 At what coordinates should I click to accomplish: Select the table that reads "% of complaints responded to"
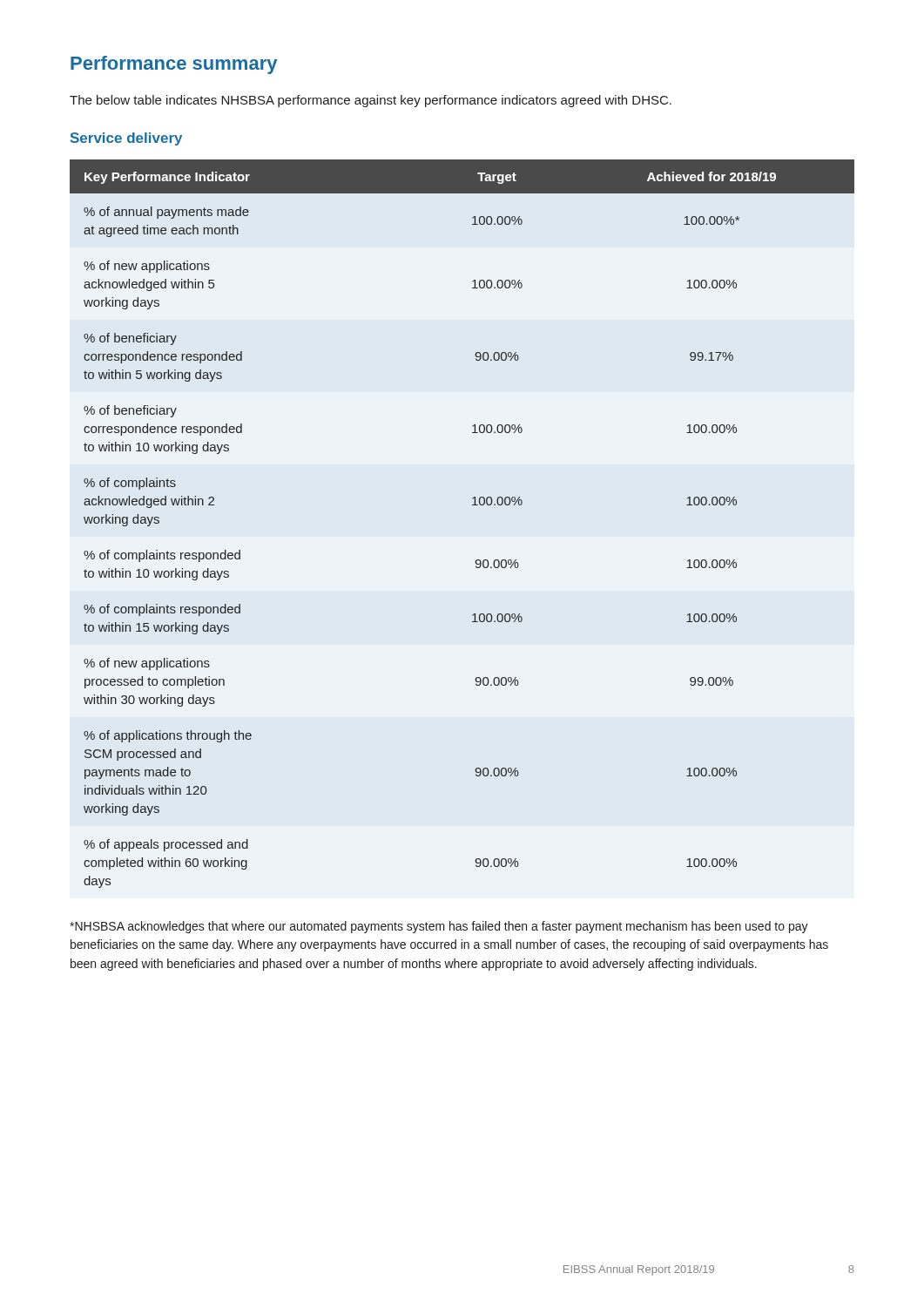coord(462,528)
